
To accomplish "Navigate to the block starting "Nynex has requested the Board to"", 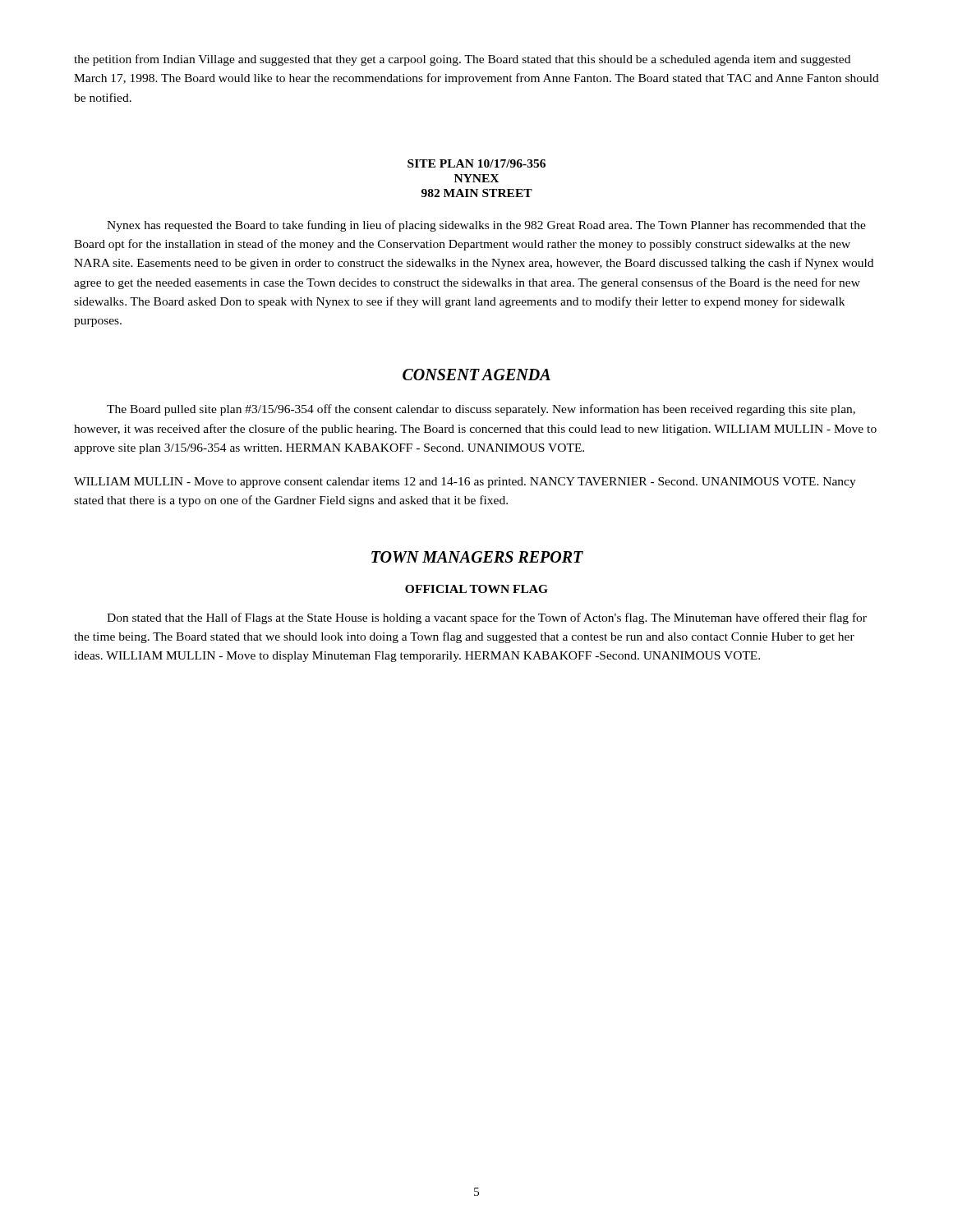I will (474, 272).
